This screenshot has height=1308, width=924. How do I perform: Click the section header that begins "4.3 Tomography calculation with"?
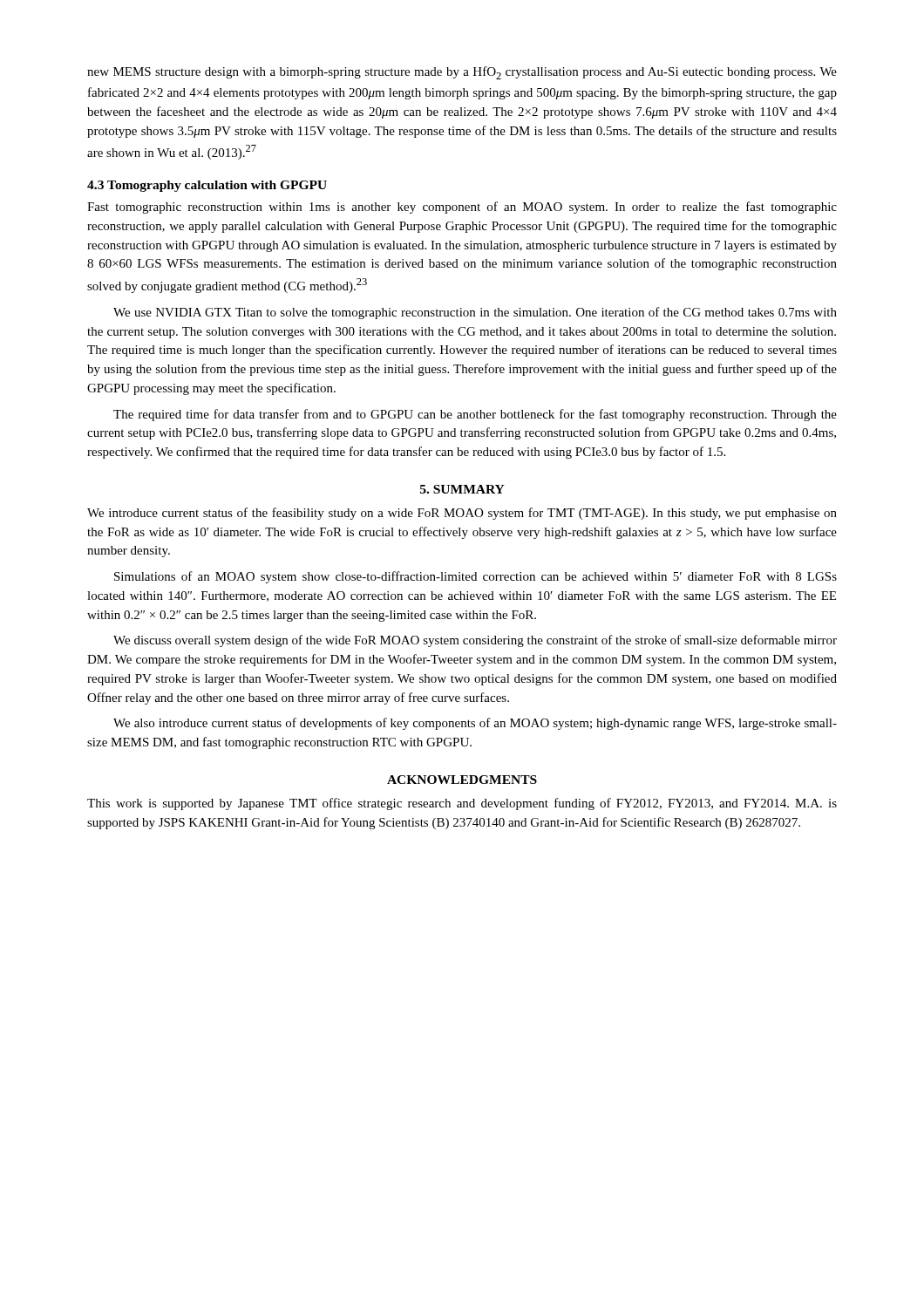pyautogui.click(x=207, y=185)
